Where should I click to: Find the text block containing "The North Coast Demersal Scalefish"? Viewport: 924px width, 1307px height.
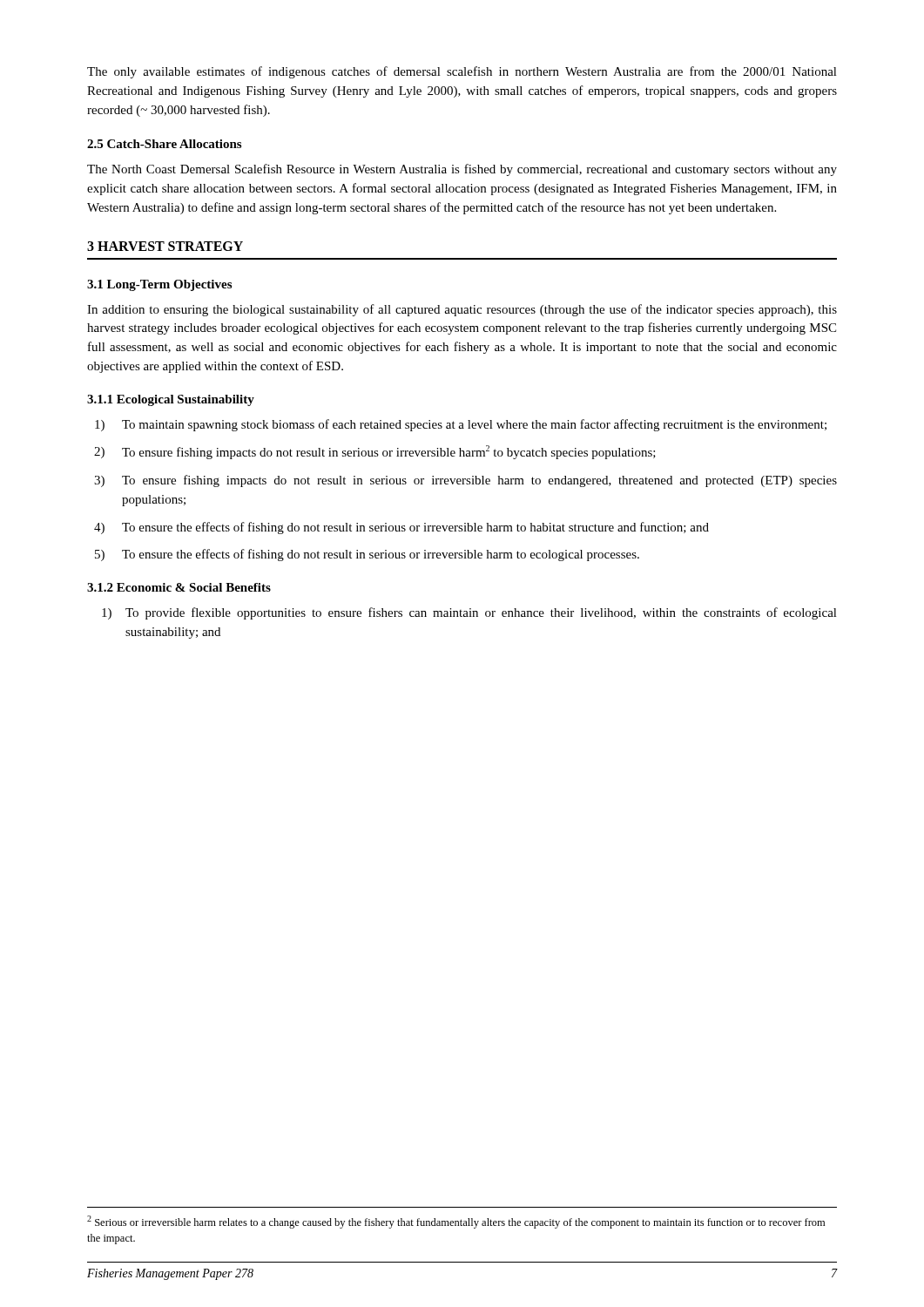(462, 189)
